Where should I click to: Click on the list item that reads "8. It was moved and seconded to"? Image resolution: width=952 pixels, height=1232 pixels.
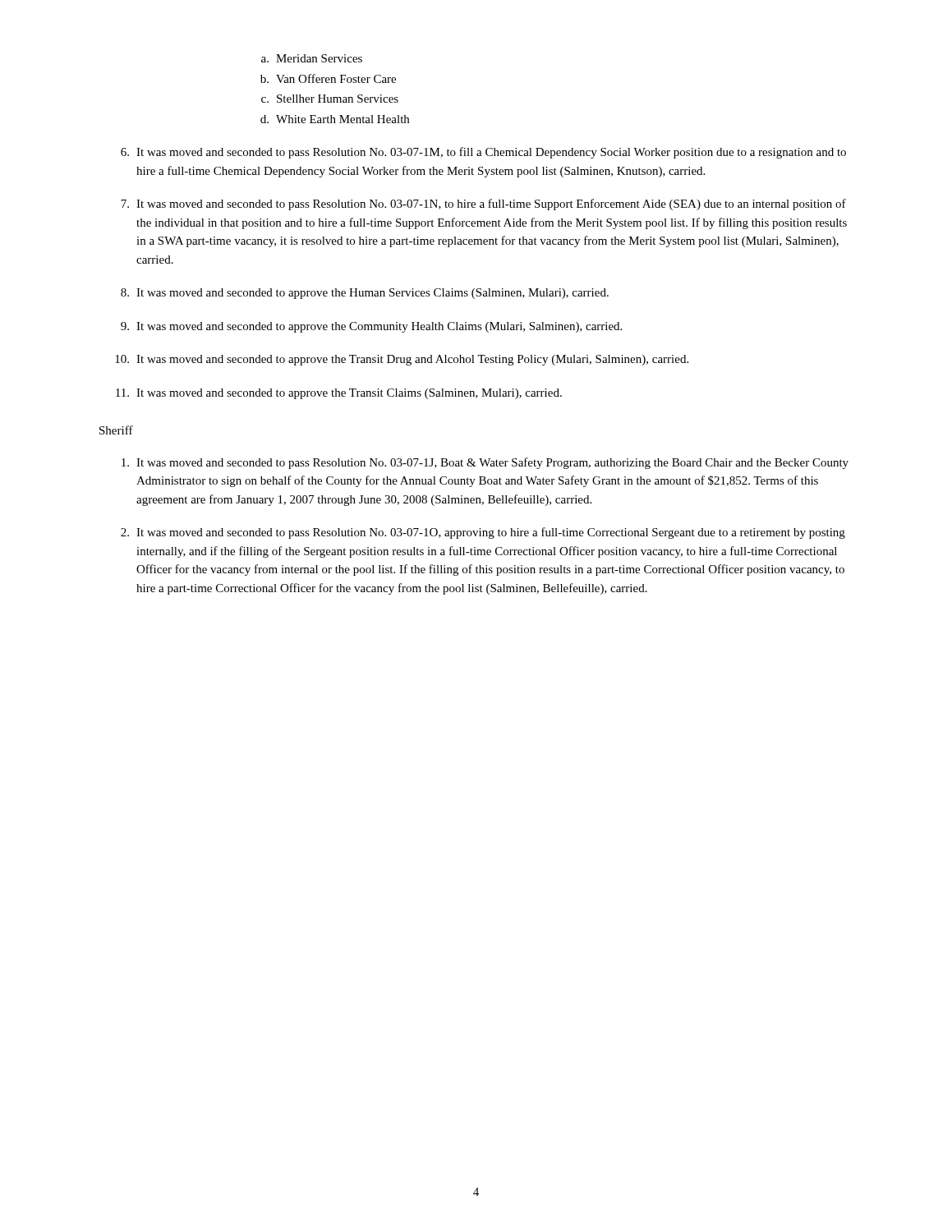[x=476, y=293]
